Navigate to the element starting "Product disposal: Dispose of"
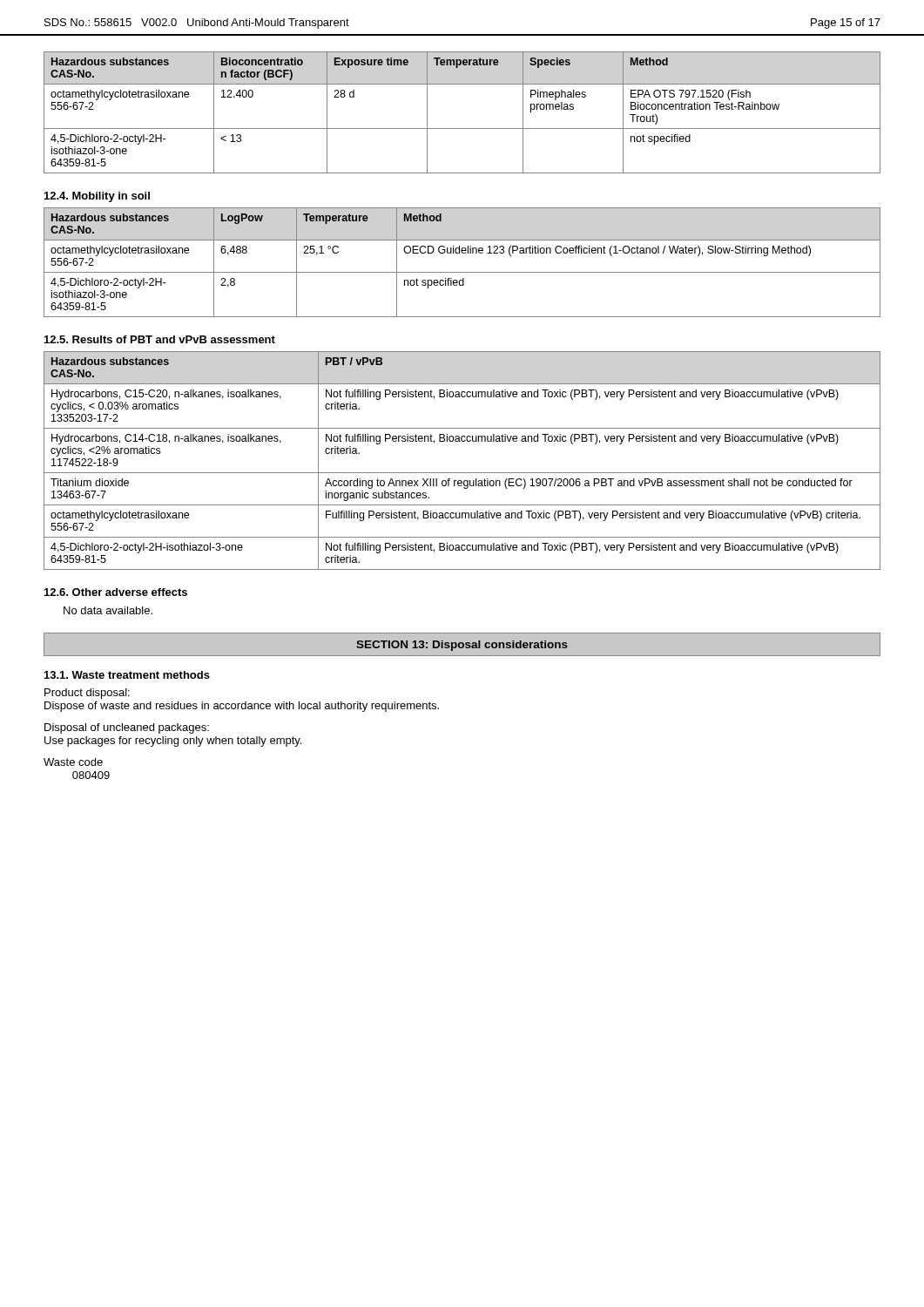 (x=242, y=699)
